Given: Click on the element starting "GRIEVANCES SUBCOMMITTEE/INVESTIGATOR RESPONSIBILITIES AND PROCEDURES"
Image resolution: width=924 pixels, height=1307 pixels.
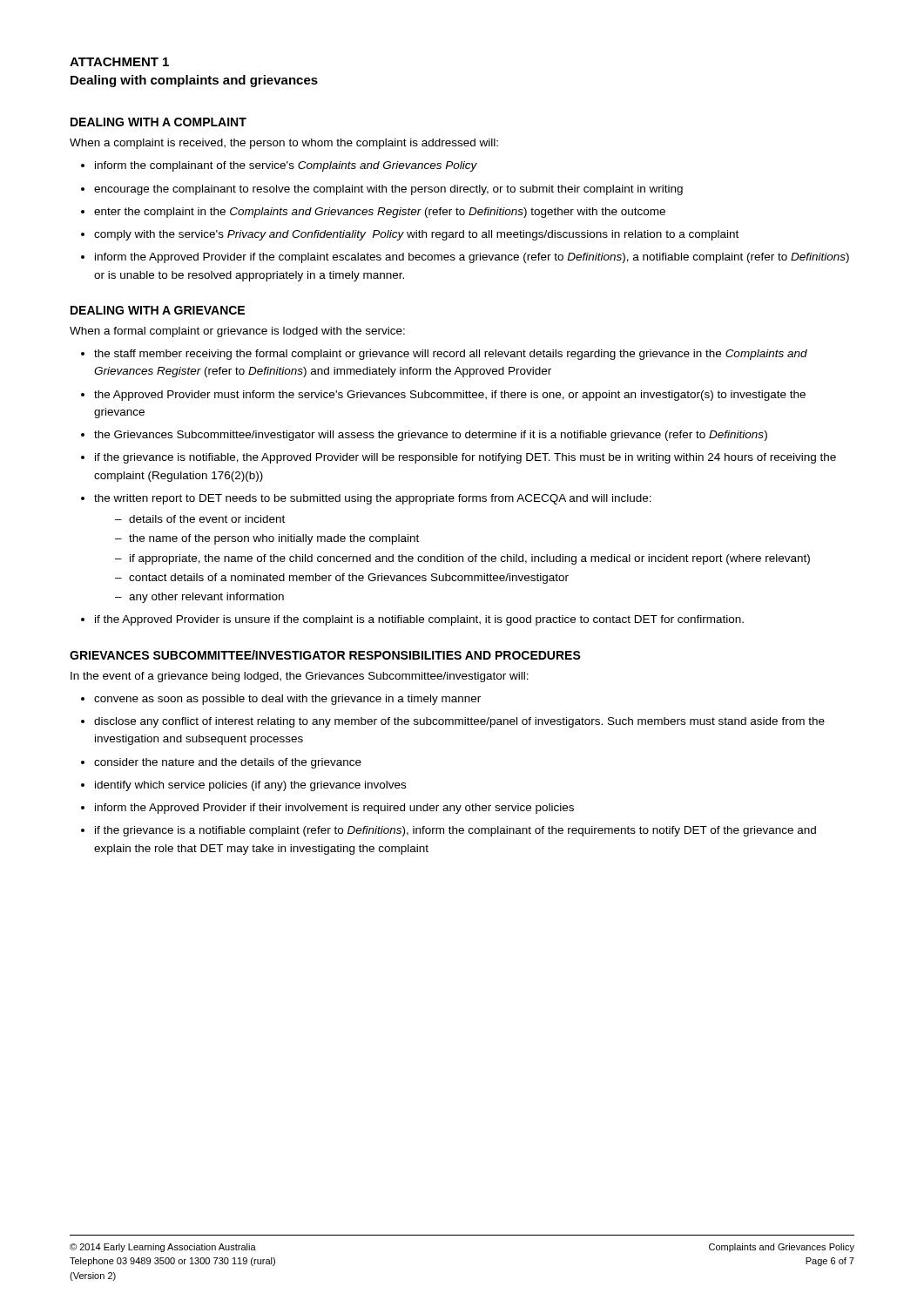Looking at the screenshot, I should coord(325,655).
